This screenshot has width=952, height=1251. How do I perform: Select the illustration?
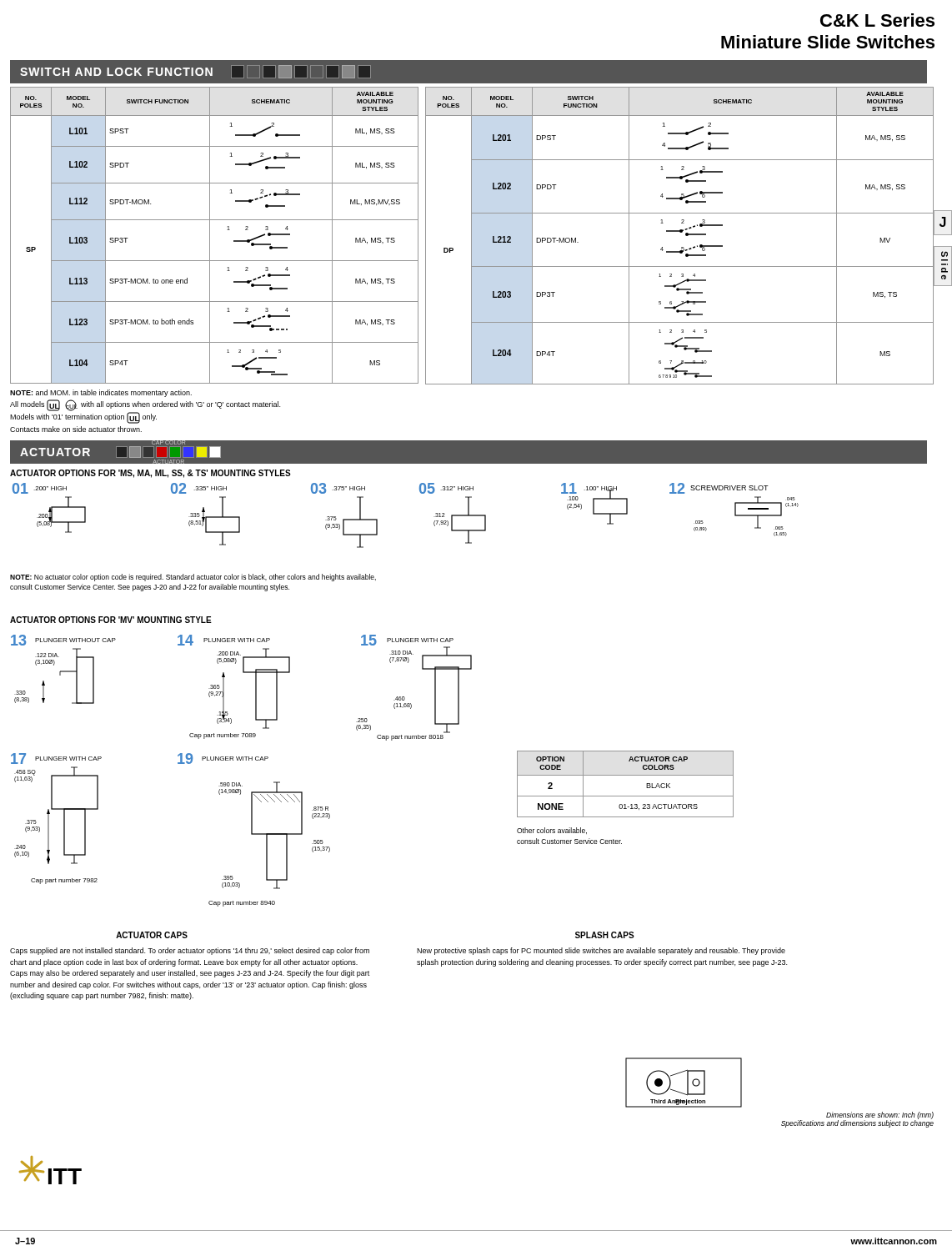pos(684,1082)
